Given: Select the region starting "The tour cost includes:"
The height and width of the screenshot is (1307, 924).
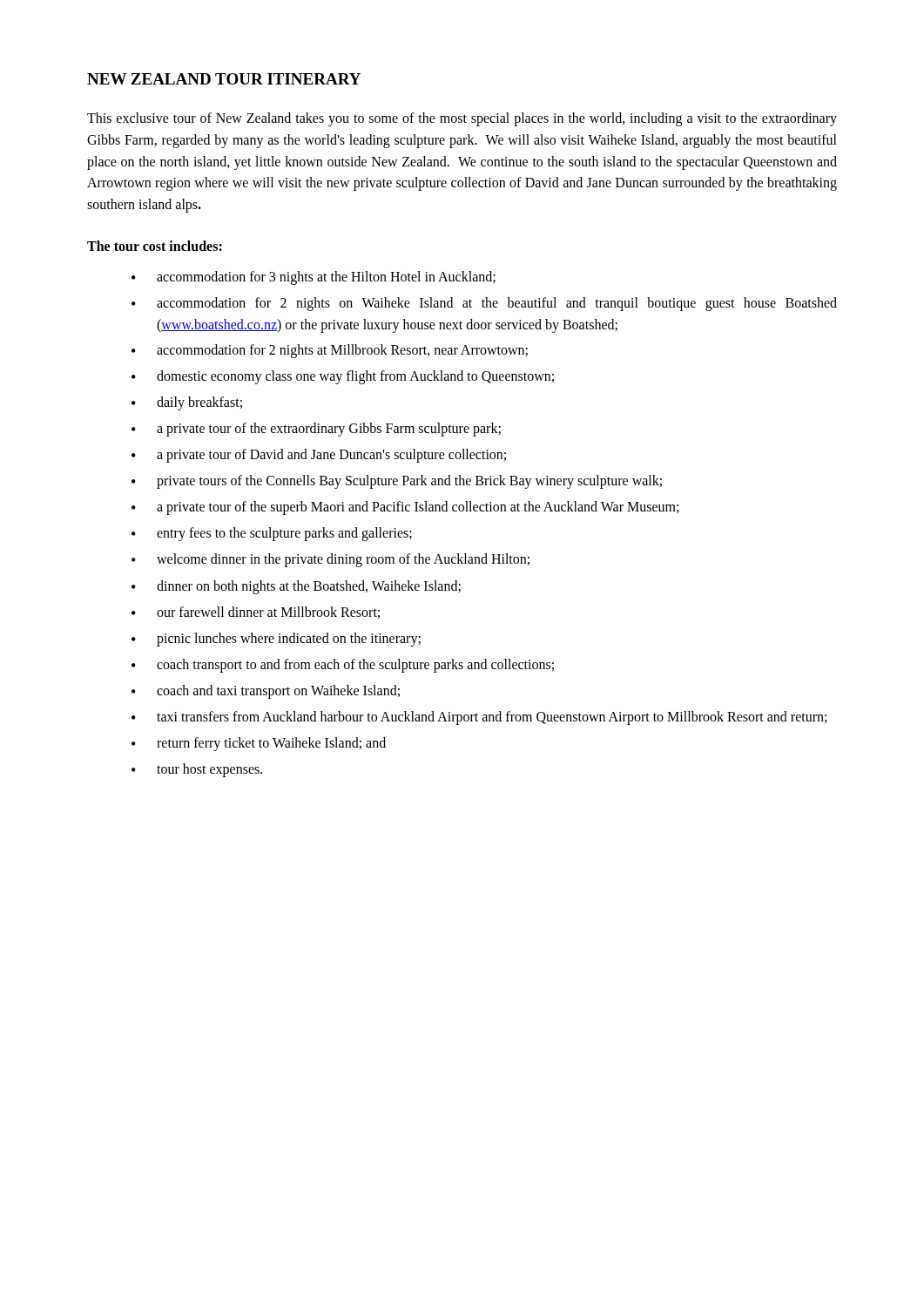Looking at the screenshot, I should pyautogui.click(x=155, y=246).
